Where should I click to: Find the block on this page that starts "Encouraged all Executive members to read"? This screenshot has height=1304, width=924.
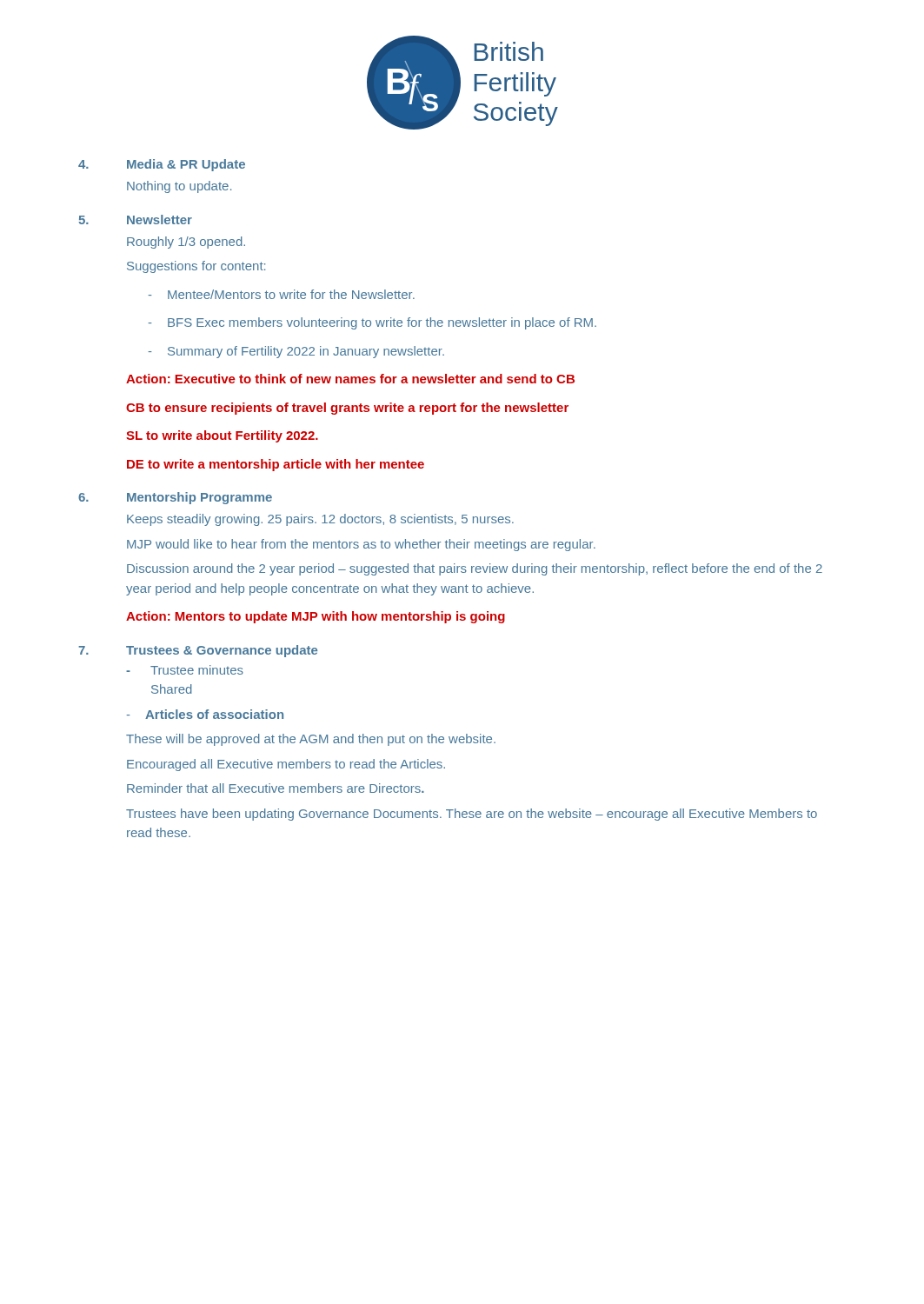286,763
